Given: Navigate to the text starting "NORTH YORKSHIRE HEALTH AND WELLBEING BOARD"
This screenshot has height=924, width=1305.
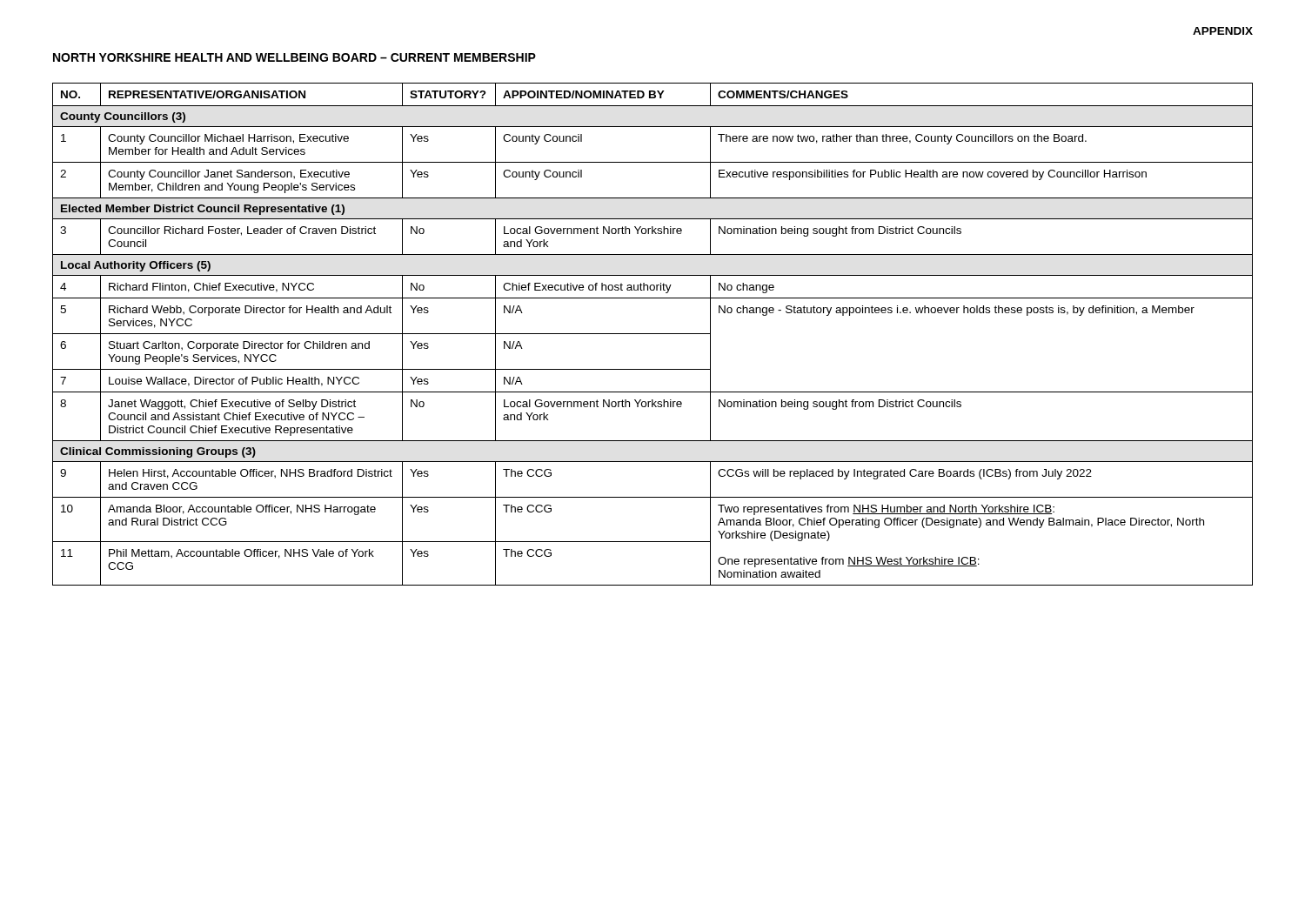Looking at the screenshot, I should [294, 57].
